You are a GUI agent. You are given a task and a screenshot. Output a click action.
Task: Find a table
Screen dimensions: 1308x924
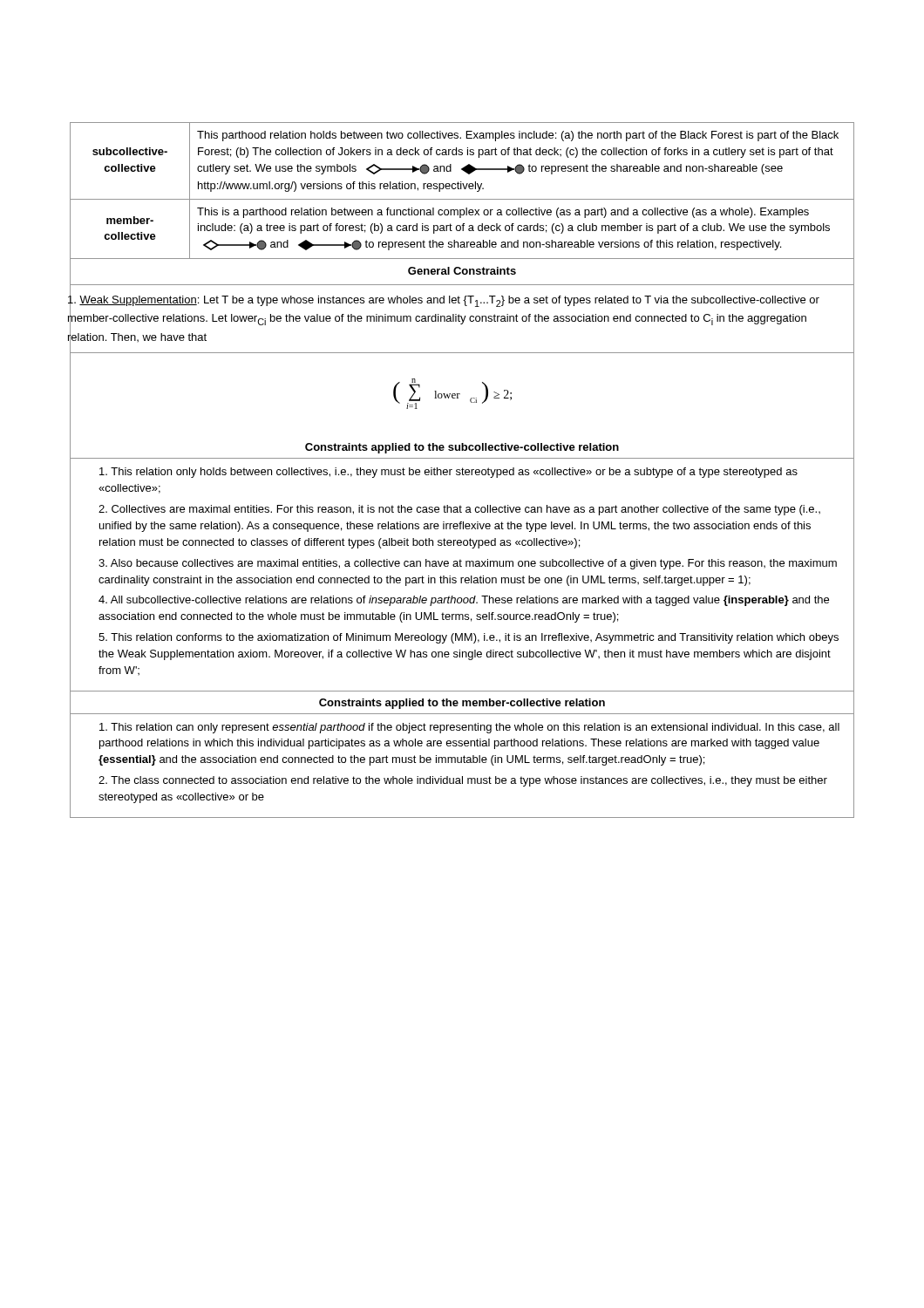(462, 204)
